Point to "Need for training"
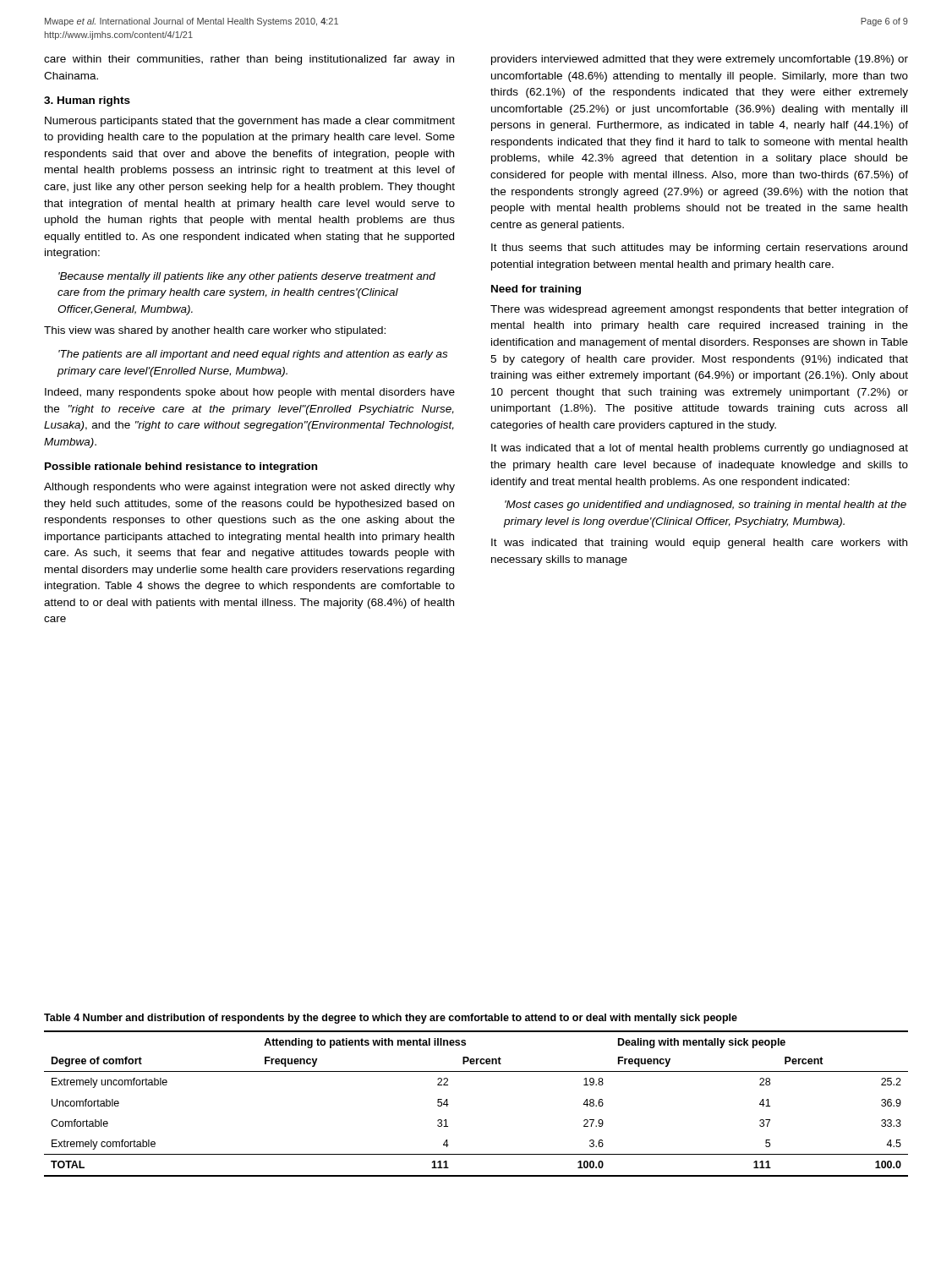Viewport: 952px width, 1268px height. [536, 289]
